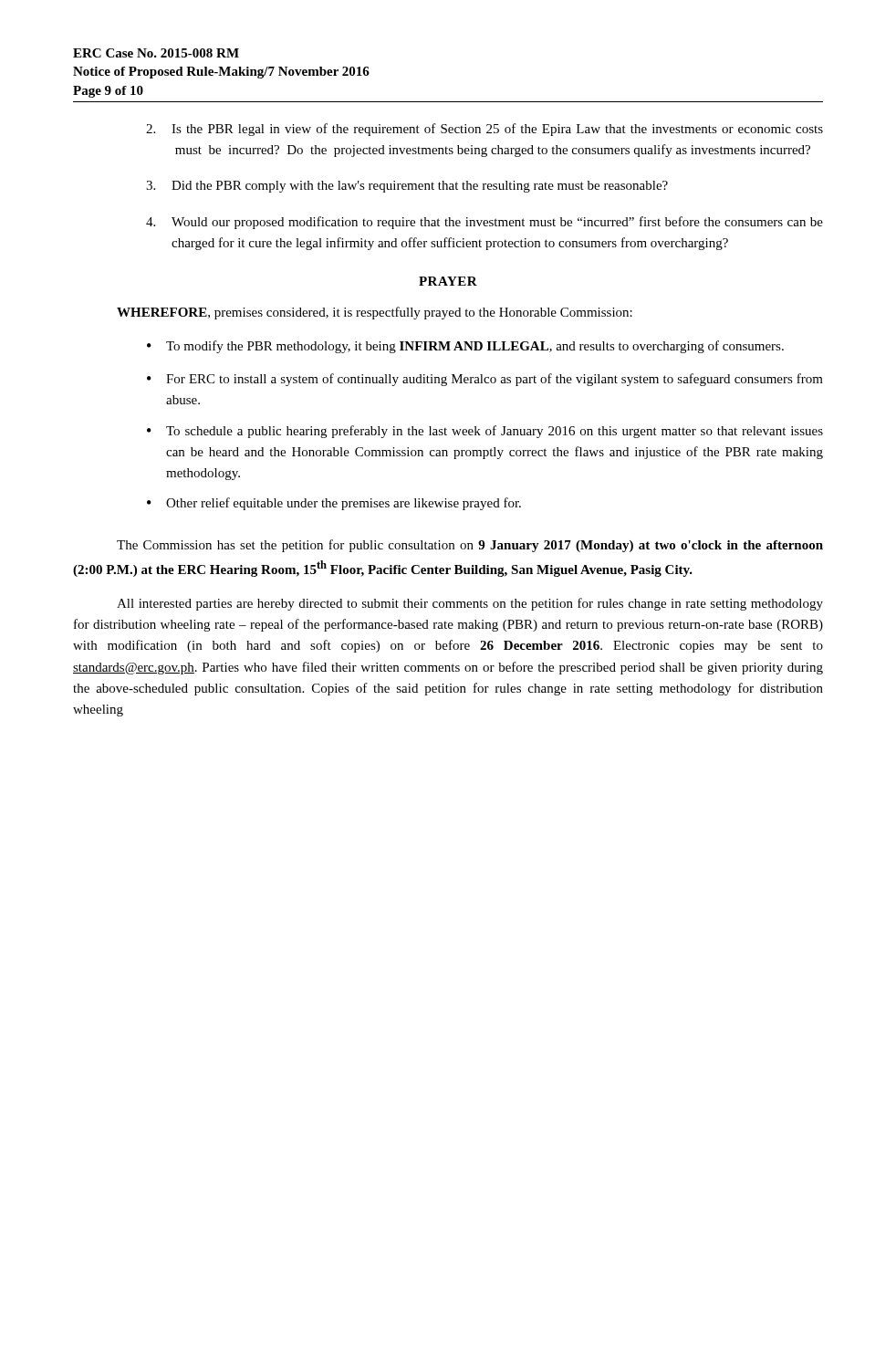Viewport: 896px width, 1369px height.
Task: Point to the region starting "• To modify the PBR methodology, it being"
Action: click(x=484, y=348)
